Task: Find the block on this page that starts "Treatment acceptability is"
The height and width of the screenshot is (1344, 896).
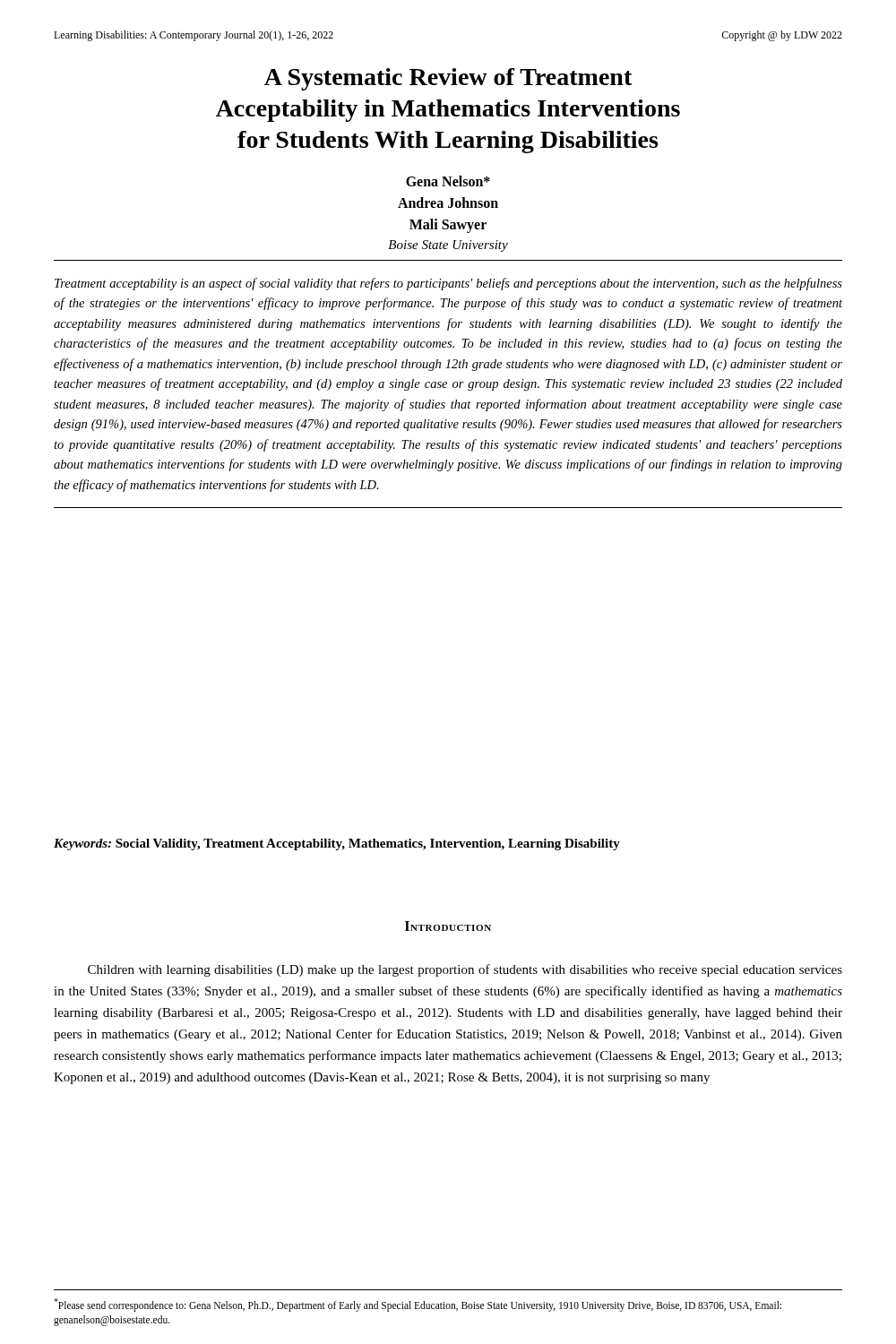Action: [448, 384]
